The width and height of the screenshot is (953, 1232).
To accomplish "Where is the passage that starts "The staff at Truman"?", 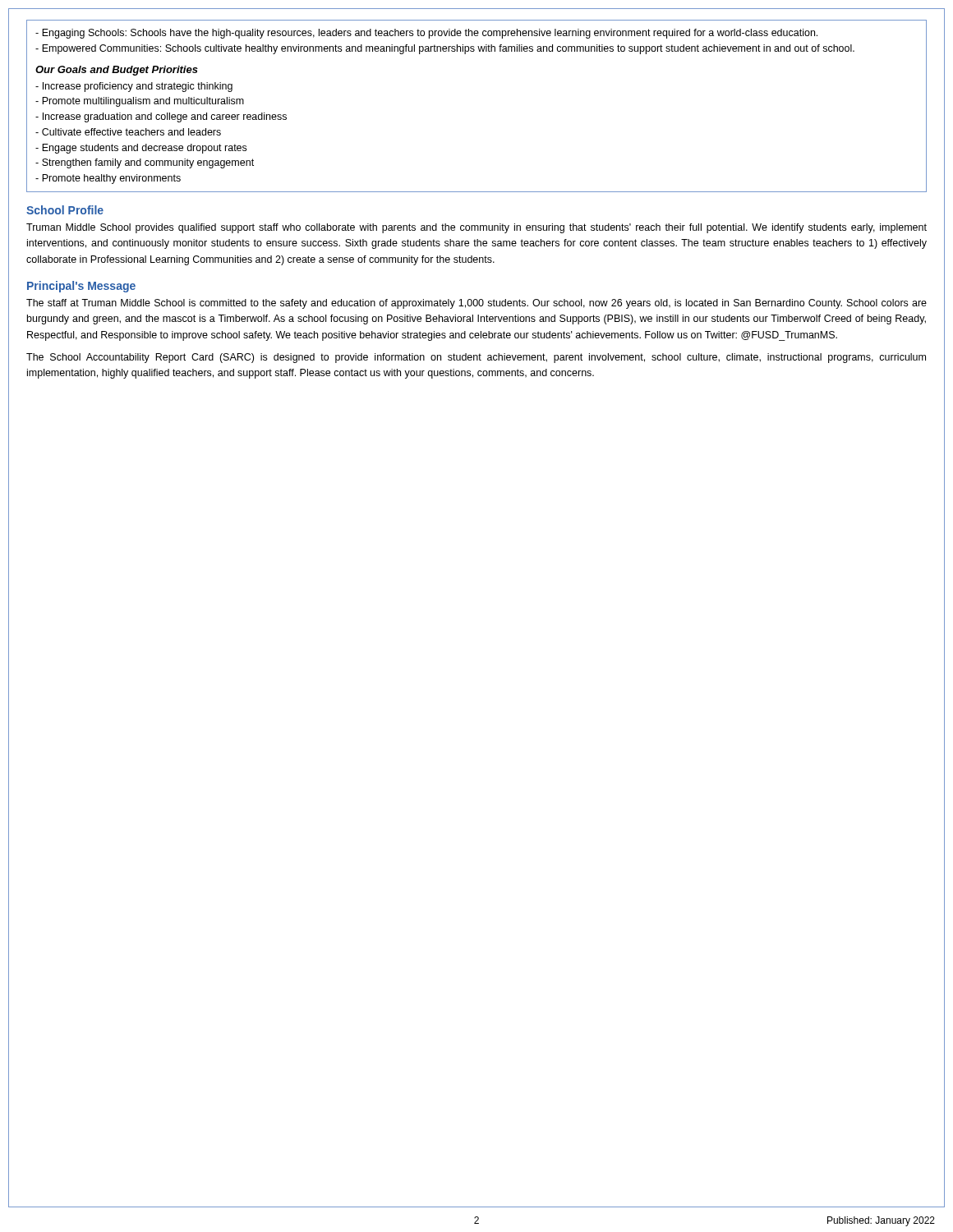I will point(476,319).
